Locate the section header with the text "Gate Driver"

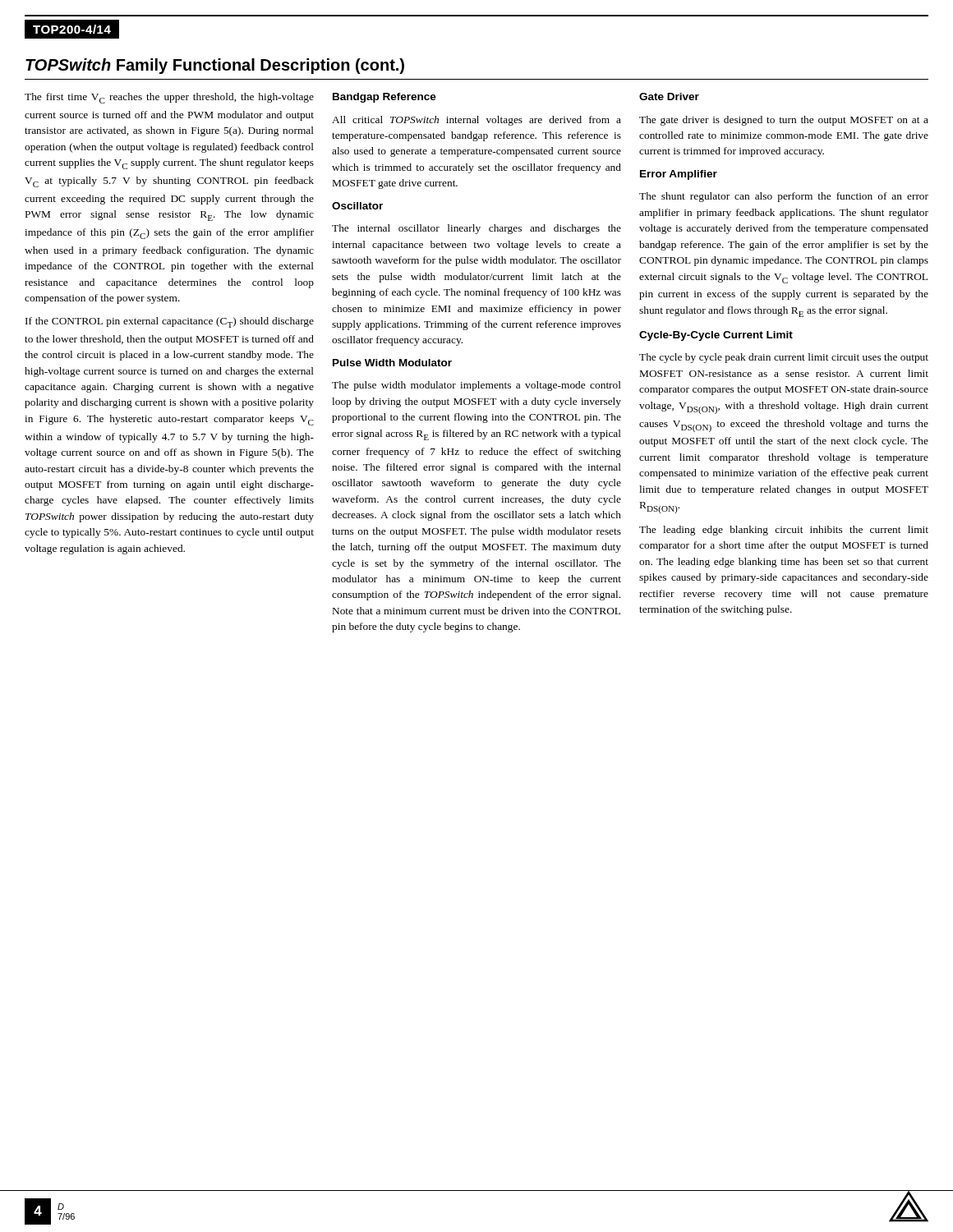click(669, 96)
